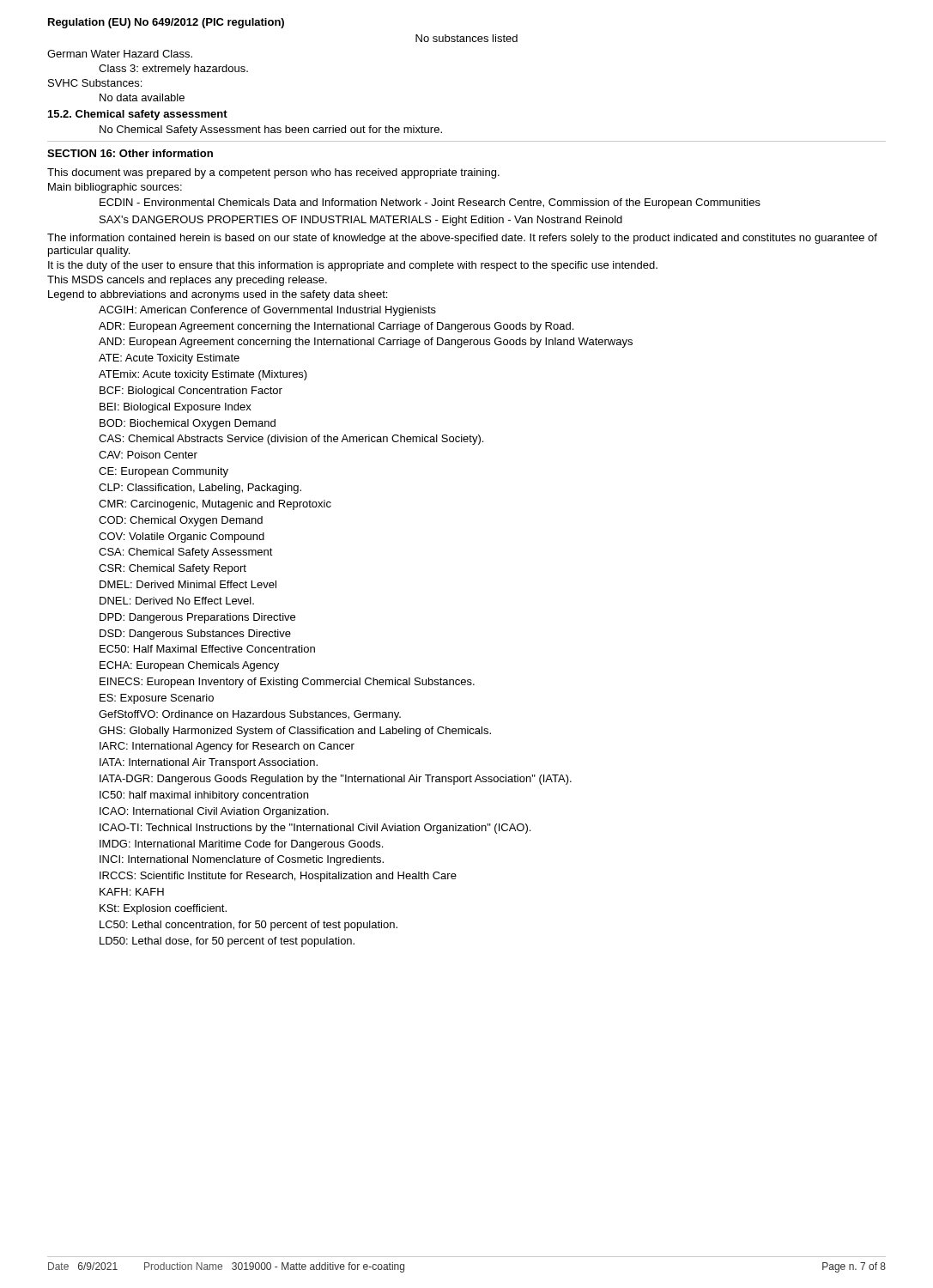
Task: Navigate to the text starting "IARC: International Agency for Research on Cancer"
Action: tap(226, 746)
